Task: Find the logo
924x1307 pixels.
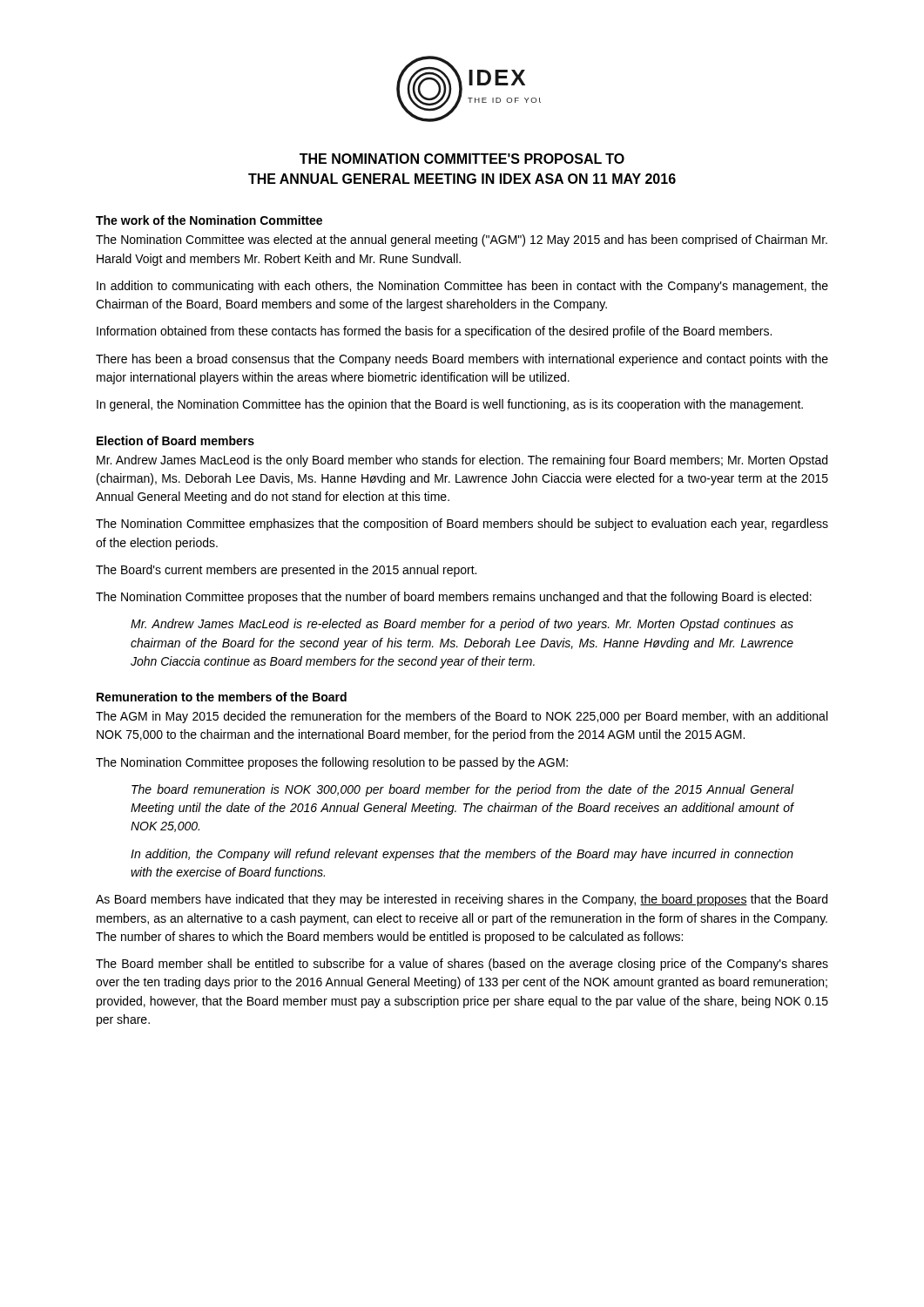Action: (x=462, y=93)
